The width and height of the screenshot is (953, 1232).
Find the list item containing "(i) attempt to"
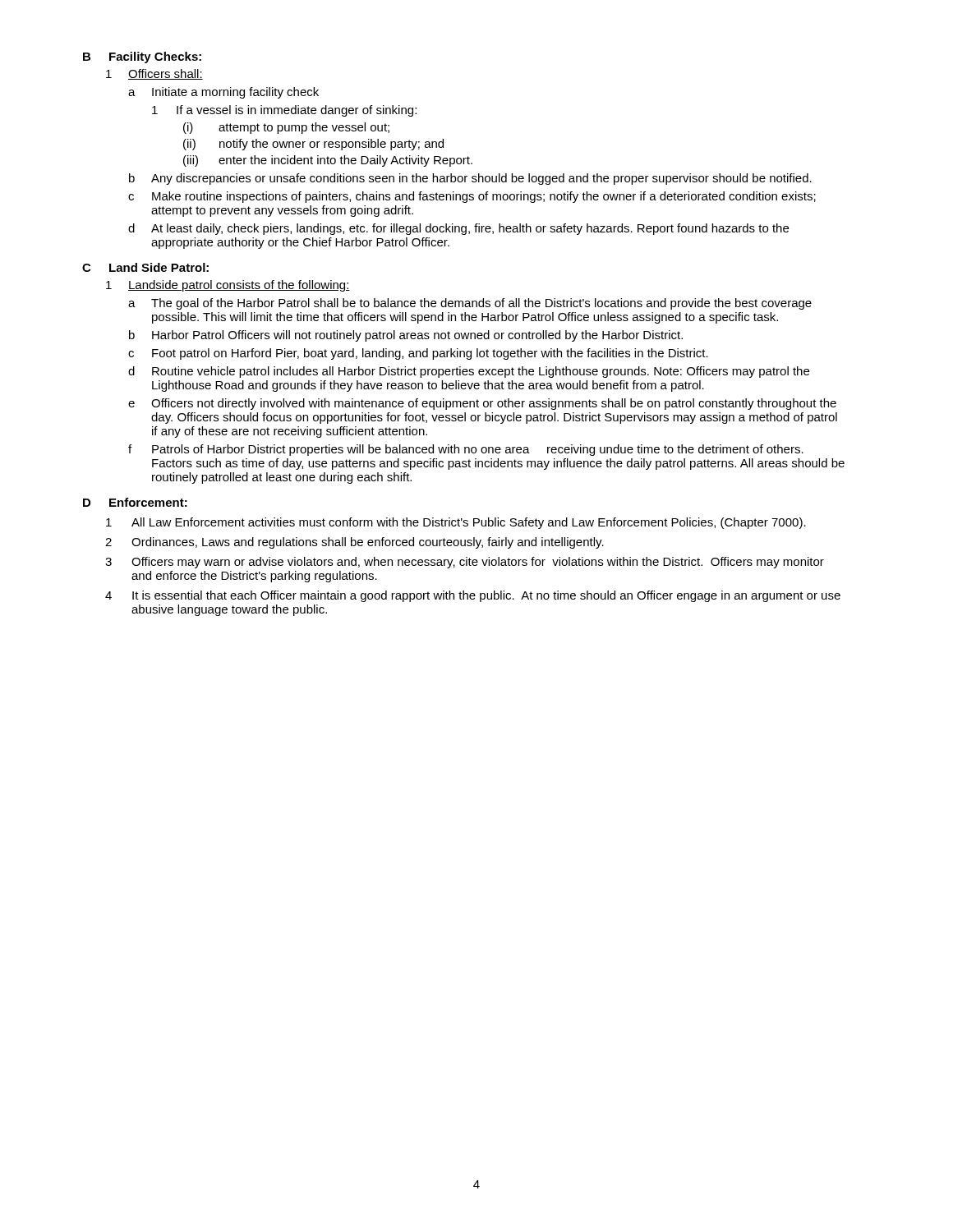point(286,128)
